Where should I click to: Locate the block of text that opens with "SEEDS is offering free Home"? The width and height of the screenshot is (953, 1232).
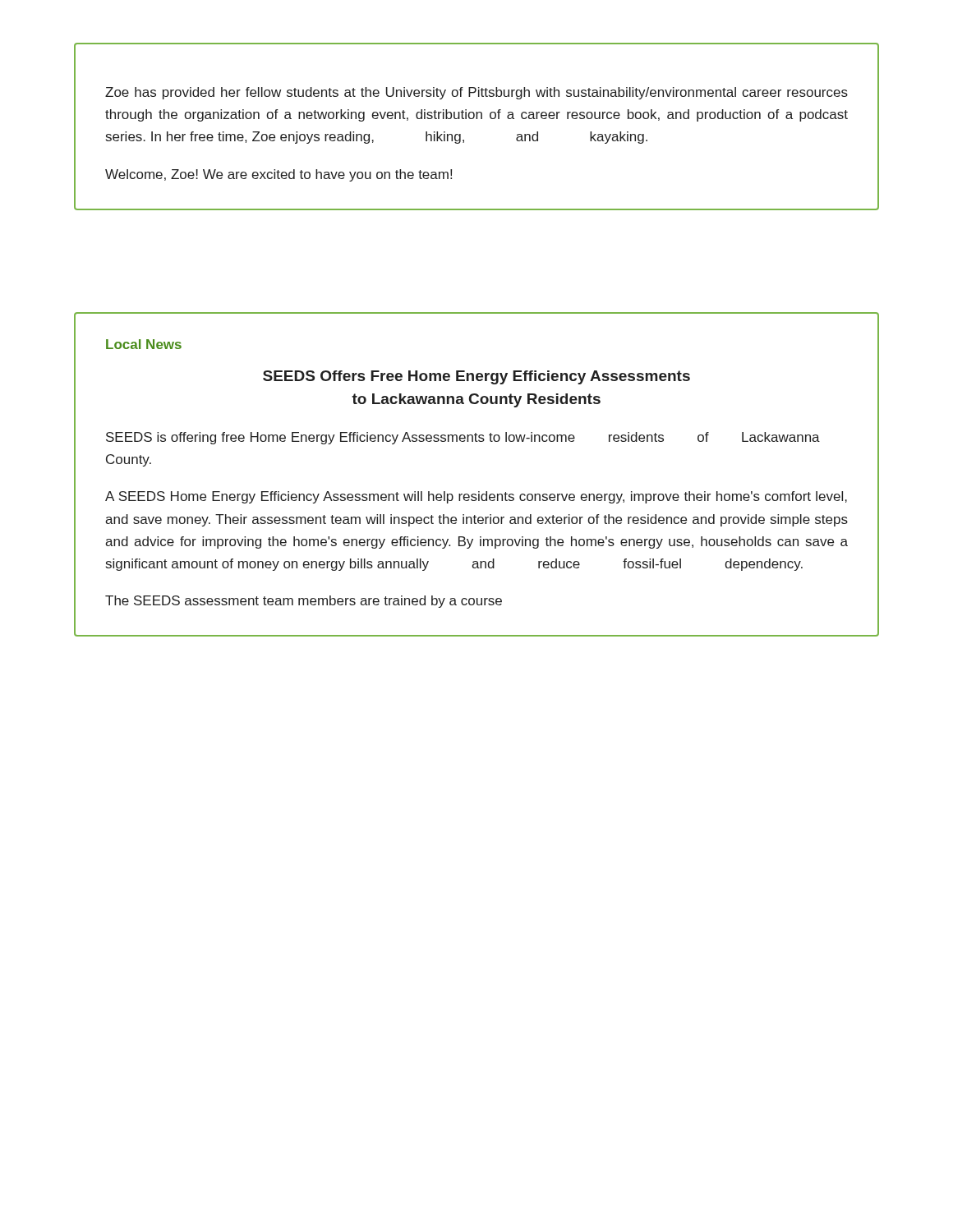(476, 449)
